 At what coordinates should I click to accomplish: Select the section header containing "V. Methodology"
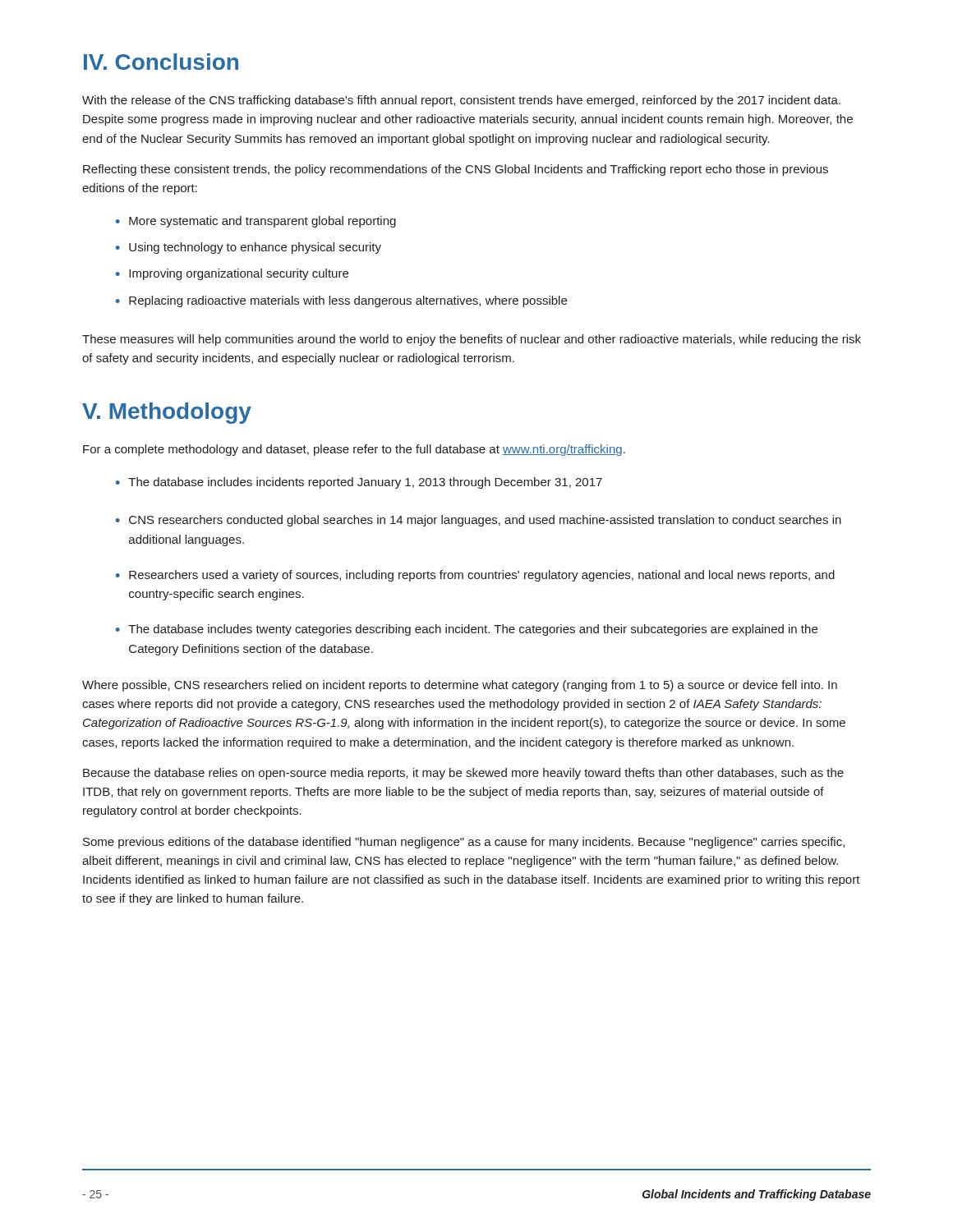pos(167,413)
